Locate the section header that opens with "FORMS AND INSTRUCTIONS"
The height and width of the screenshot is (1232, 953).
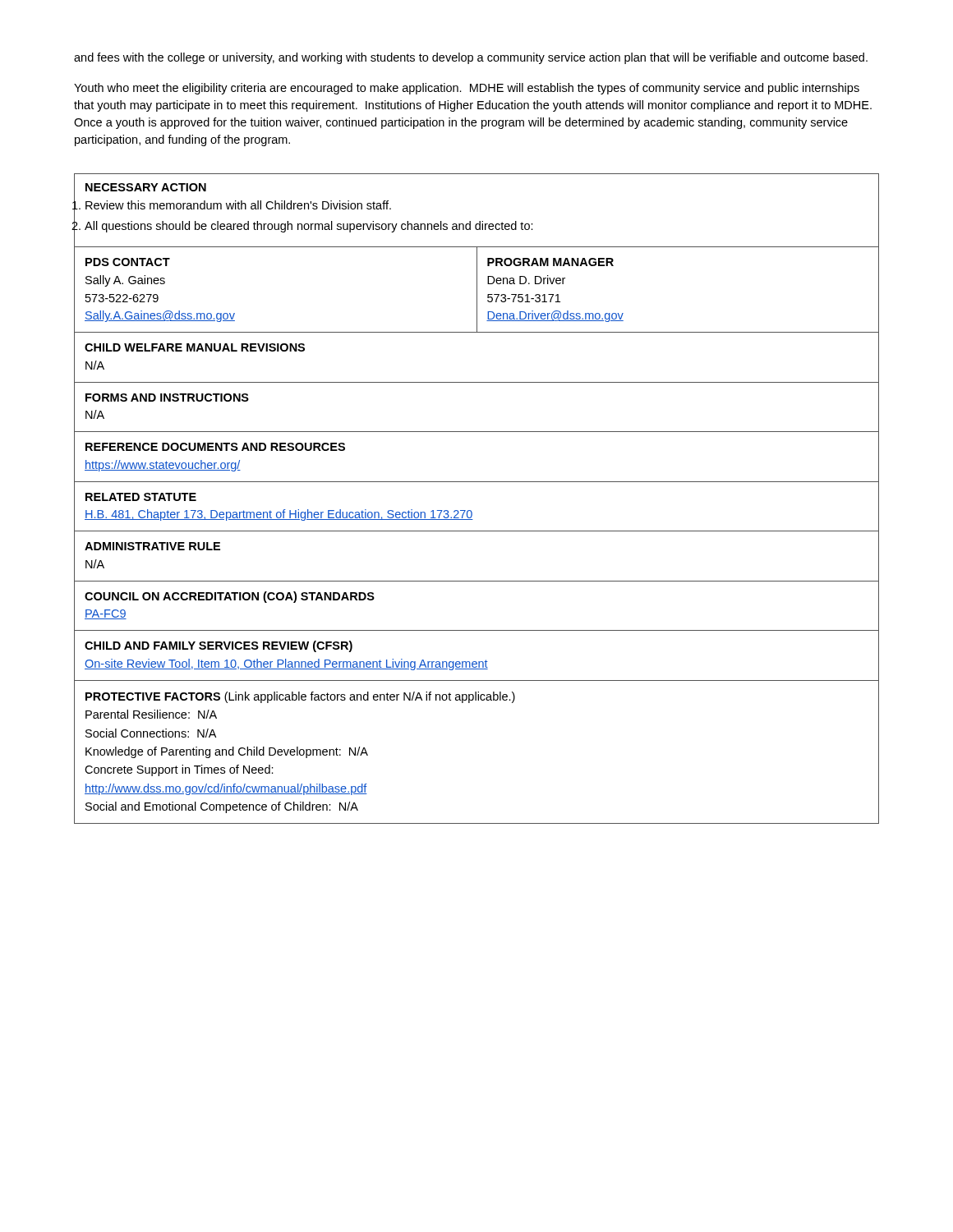point(167,406)
